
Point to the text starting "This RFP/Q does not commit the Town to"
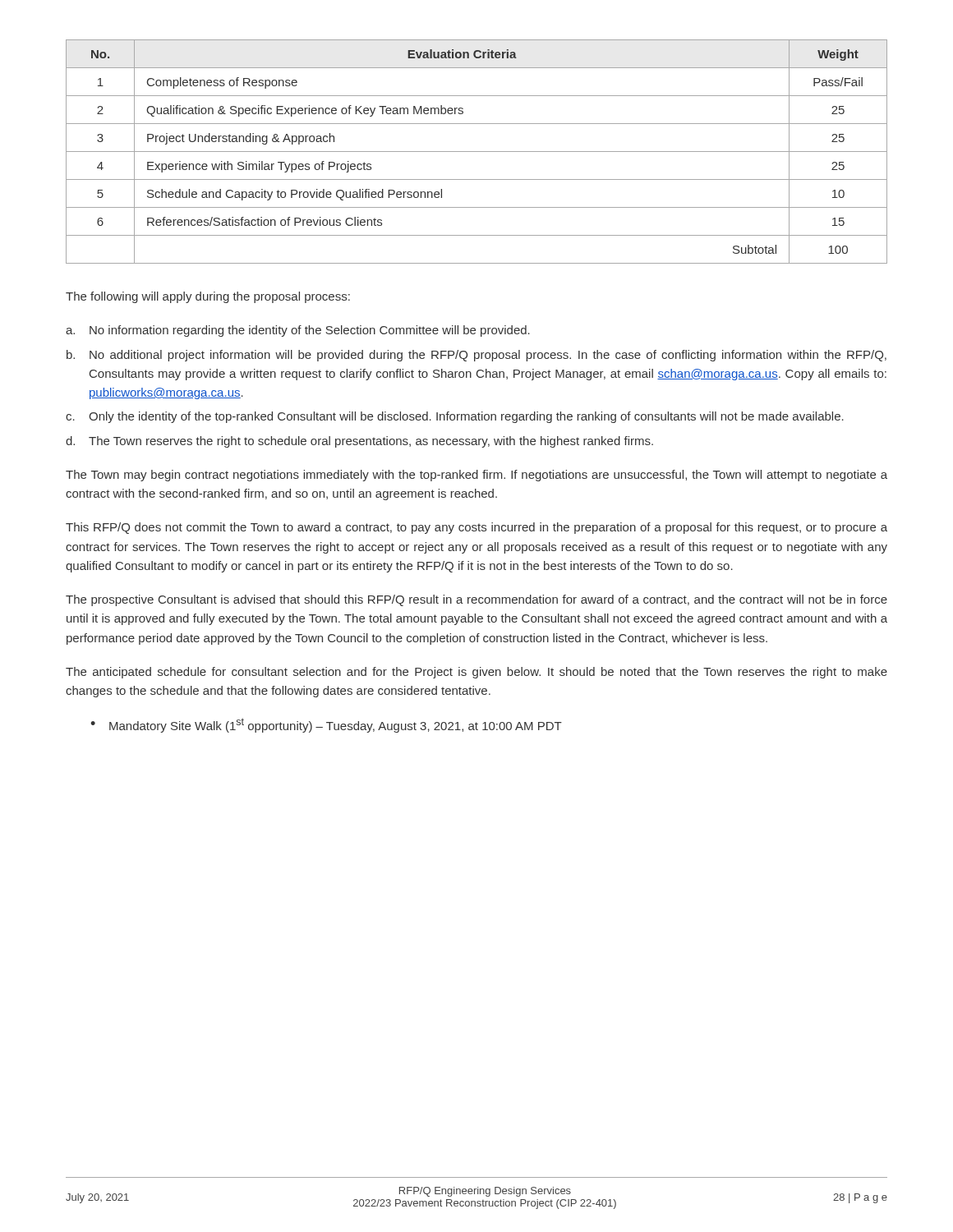coord(476,546)
